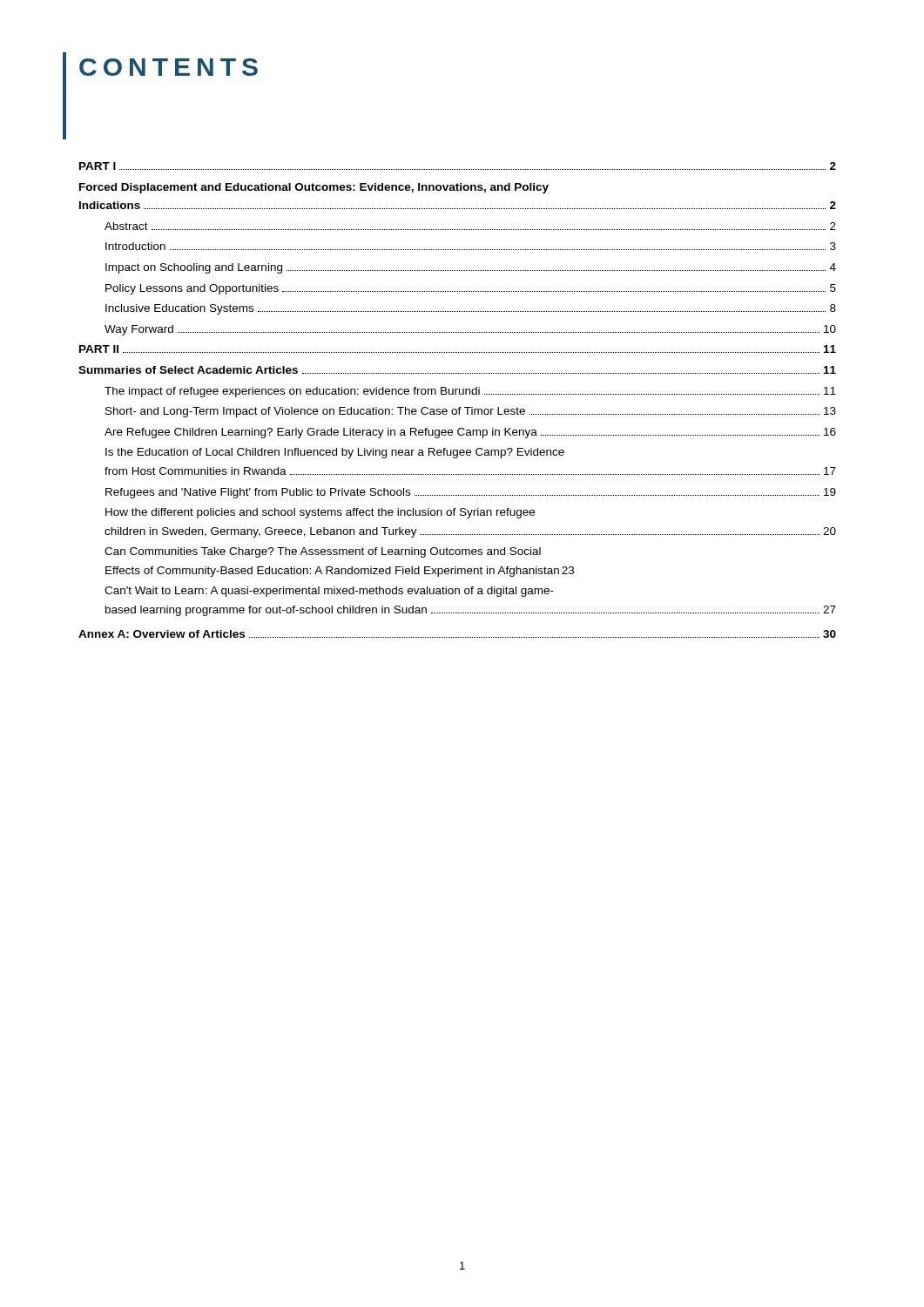Viewport: 924px width, 1307px height.
Task: Click on the text block starting "Impact on Schooling and Learning 4"
Action: (x=470, y=267)
